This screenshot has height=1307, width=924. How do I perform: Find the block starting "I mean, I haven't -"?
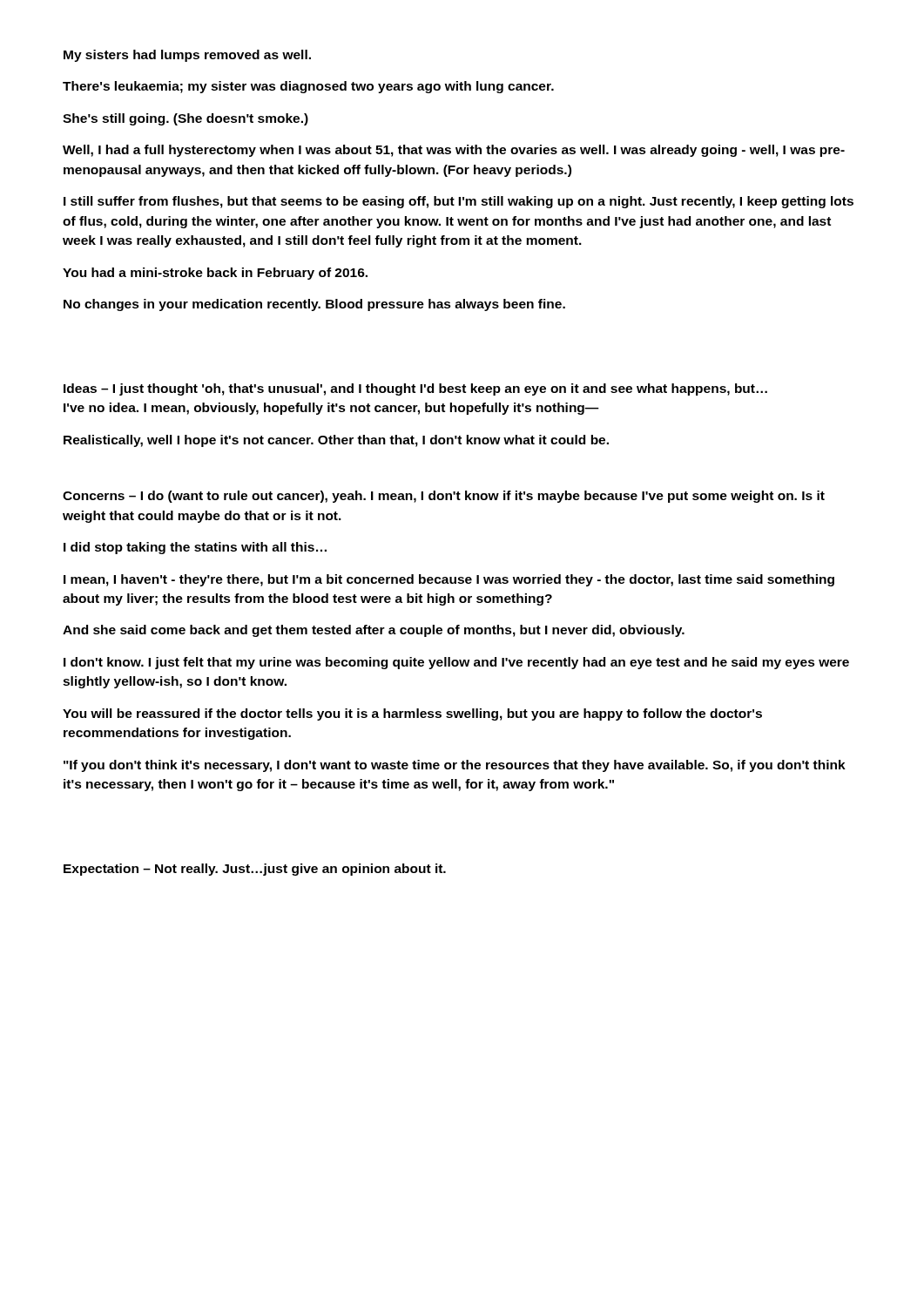[449, 588]
